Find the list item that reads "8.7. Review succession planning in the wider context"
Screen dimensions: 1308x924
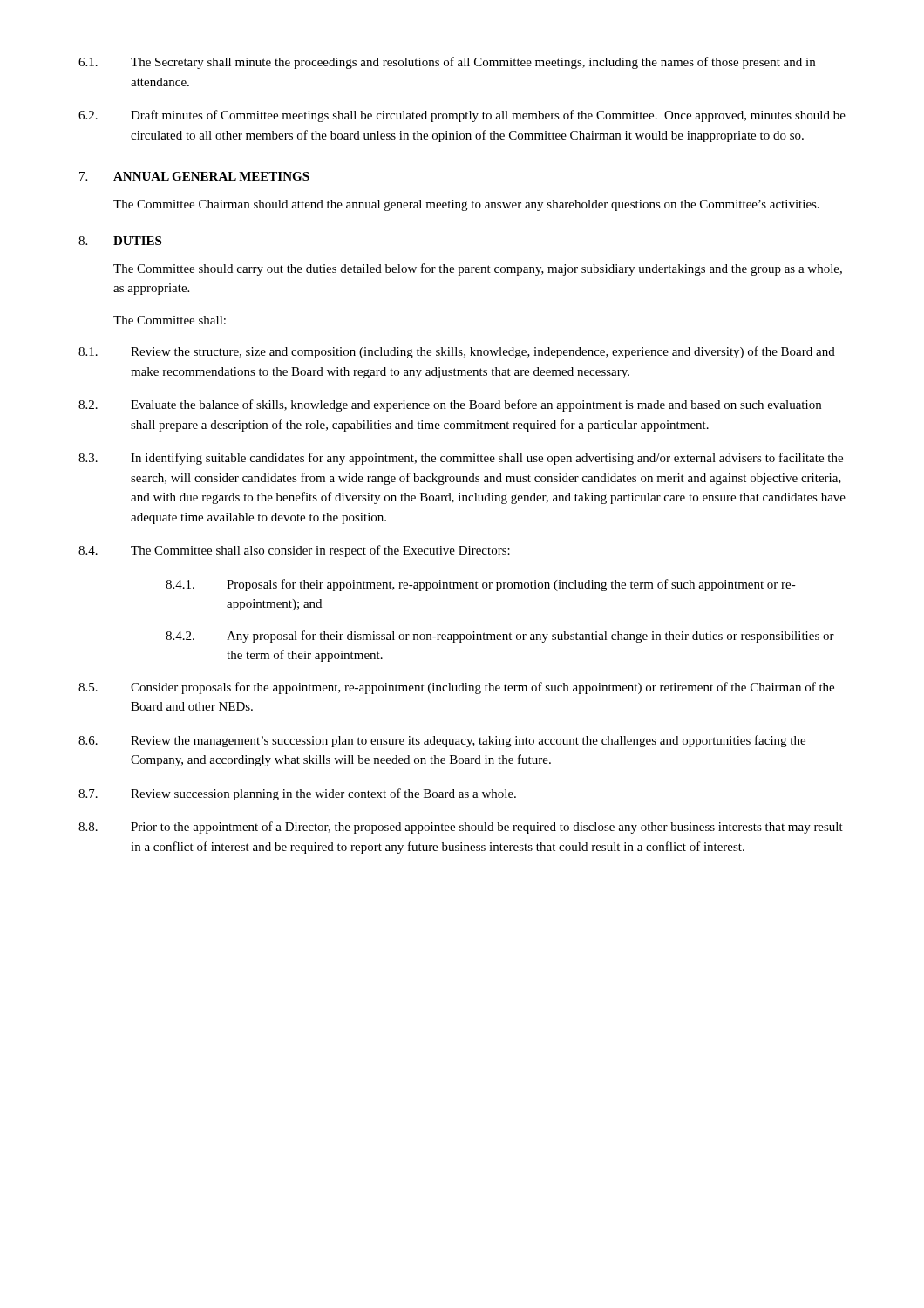(462, 793)
